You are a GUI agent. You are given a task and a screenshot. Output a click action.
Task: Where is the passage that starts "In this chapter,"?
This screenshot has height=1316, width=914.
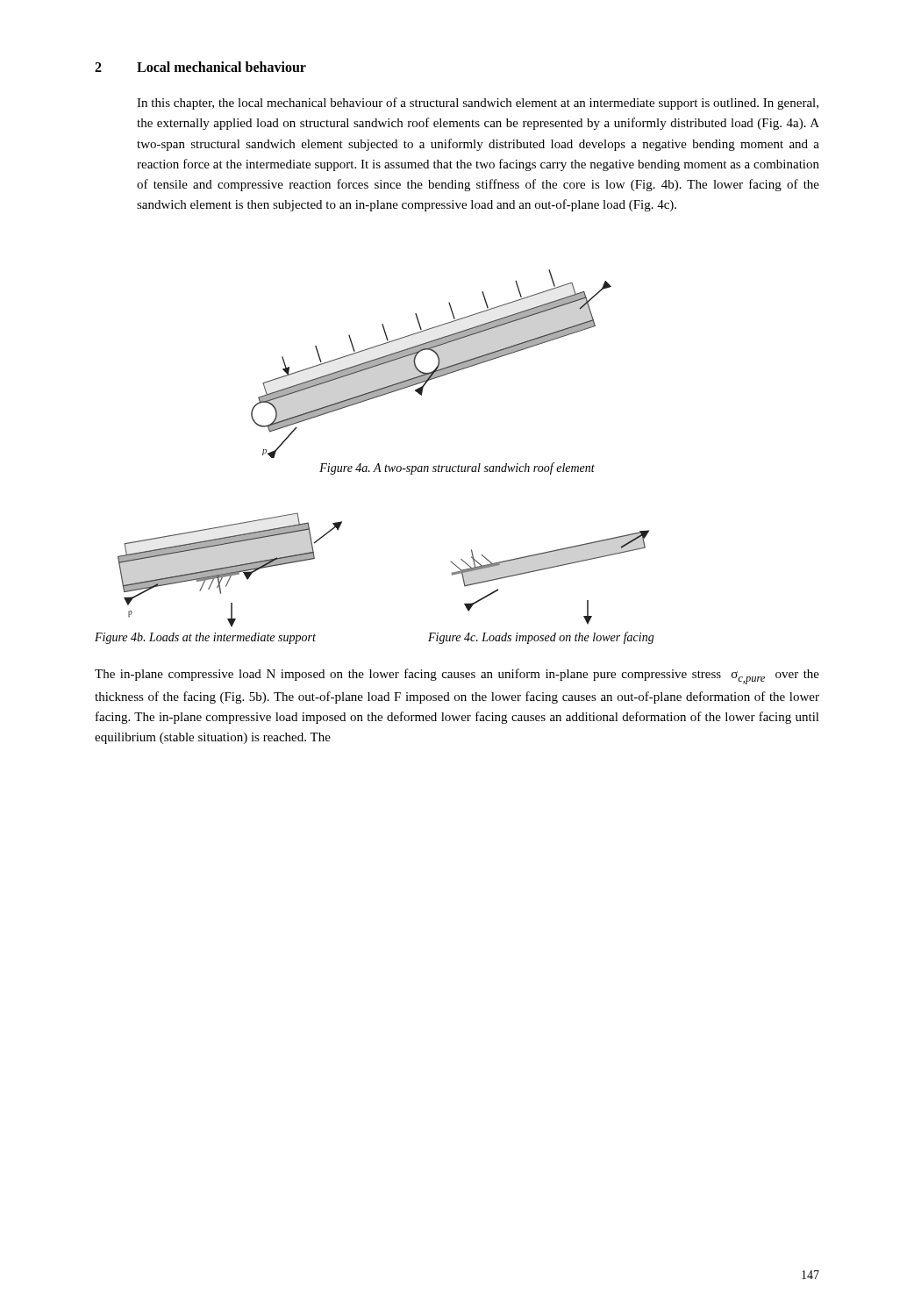[478, 154]
